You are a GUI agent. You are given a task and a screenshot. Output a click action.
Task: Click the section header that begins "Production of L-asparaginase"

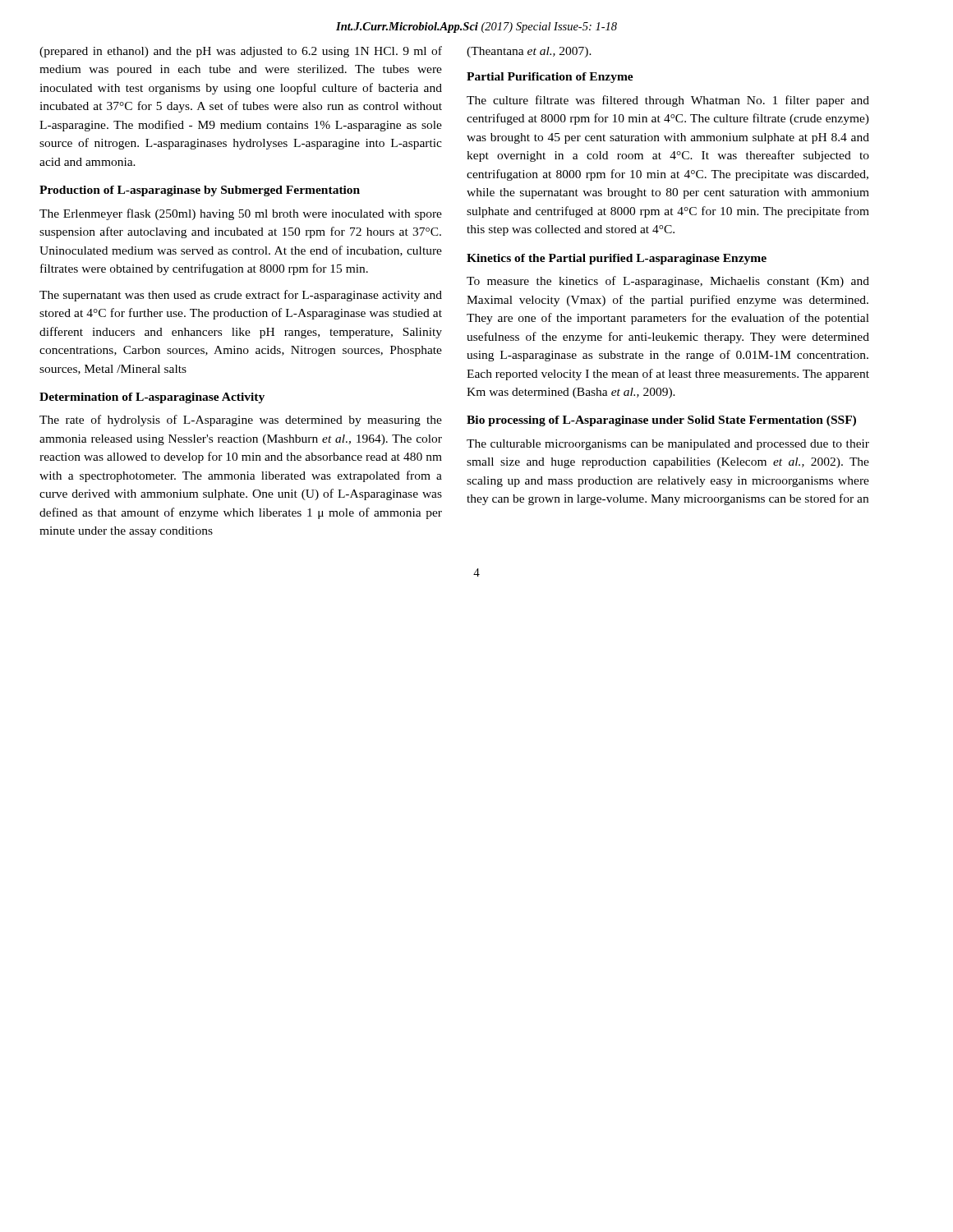200,190
